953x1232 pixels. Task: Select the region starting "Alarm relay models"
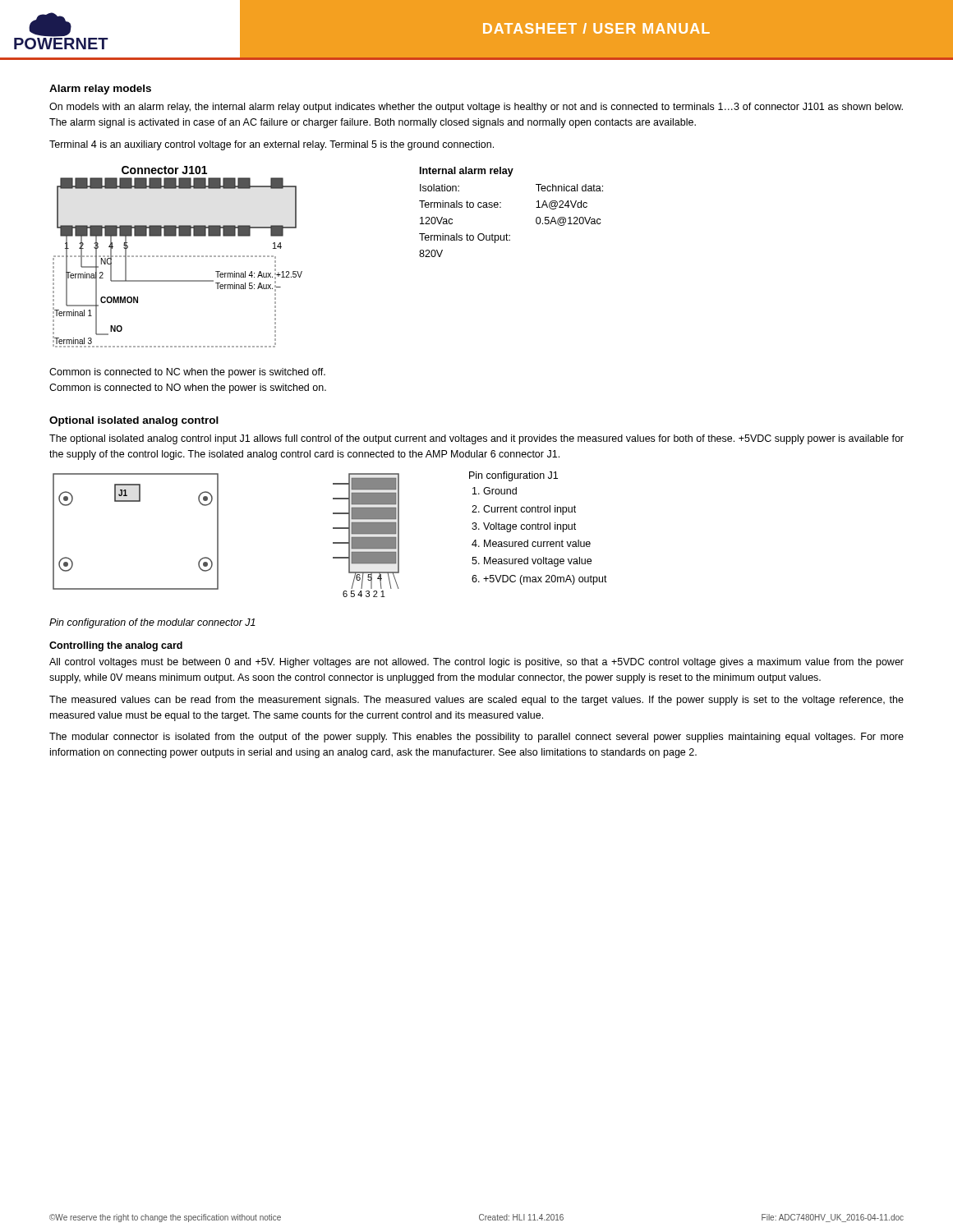100,88
